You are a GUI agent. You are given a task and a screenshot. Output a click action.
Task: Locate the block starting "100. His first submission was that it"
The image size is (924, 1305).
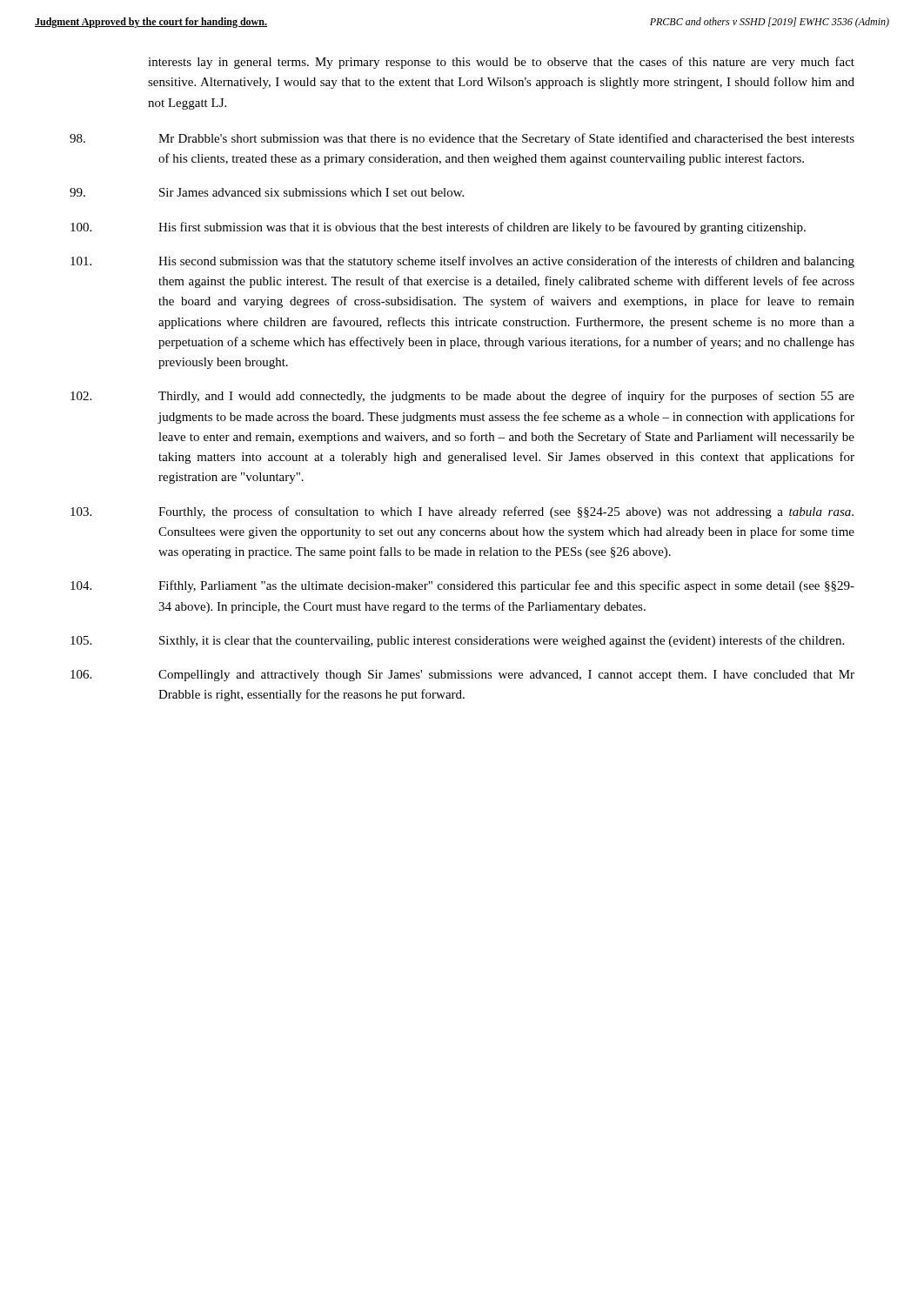click(462, 227)
